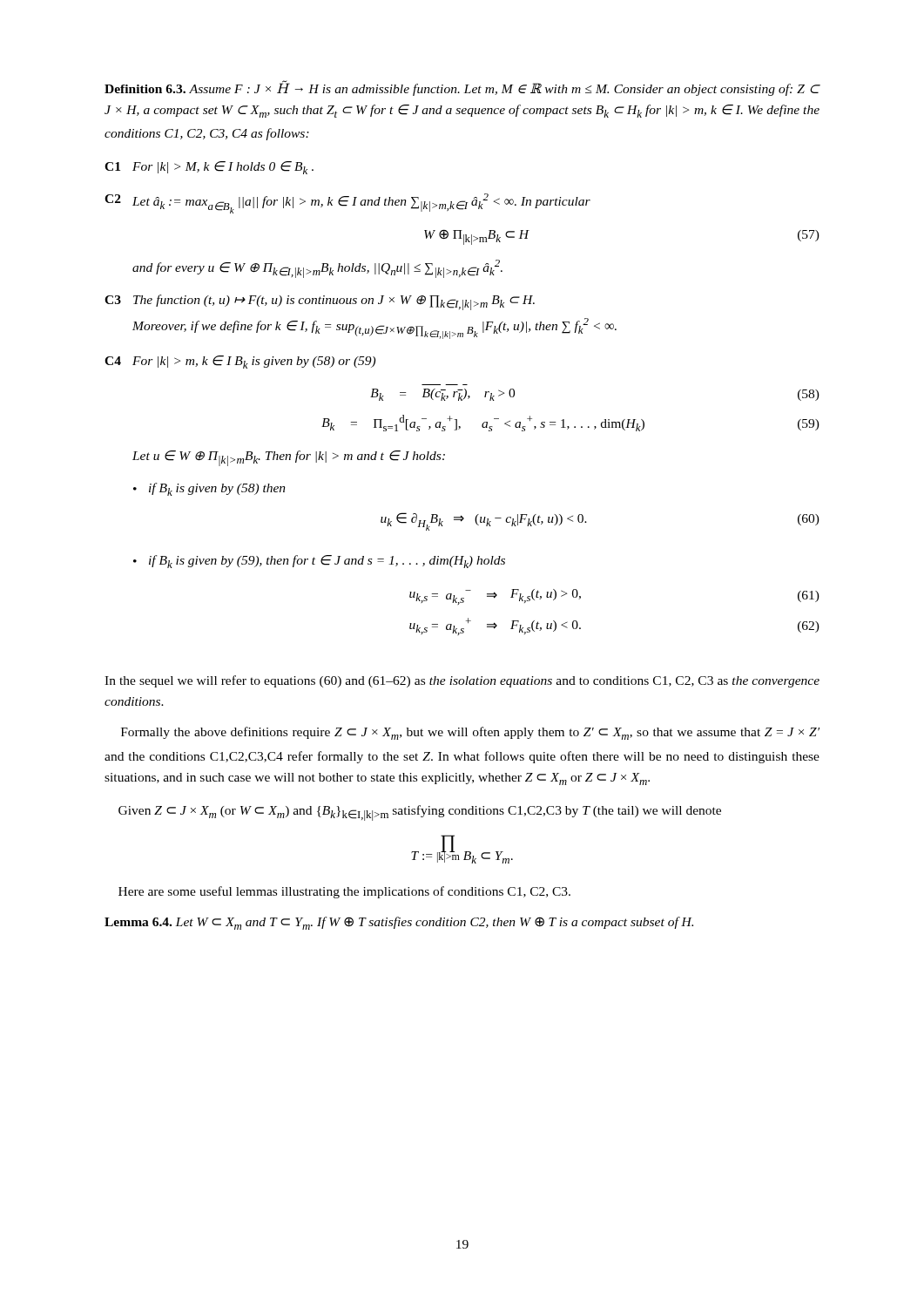
Task: Click on the region starting "T := ∏ |k|>m Bk ⊂ Ym."
Action: (x=462, y=849)
